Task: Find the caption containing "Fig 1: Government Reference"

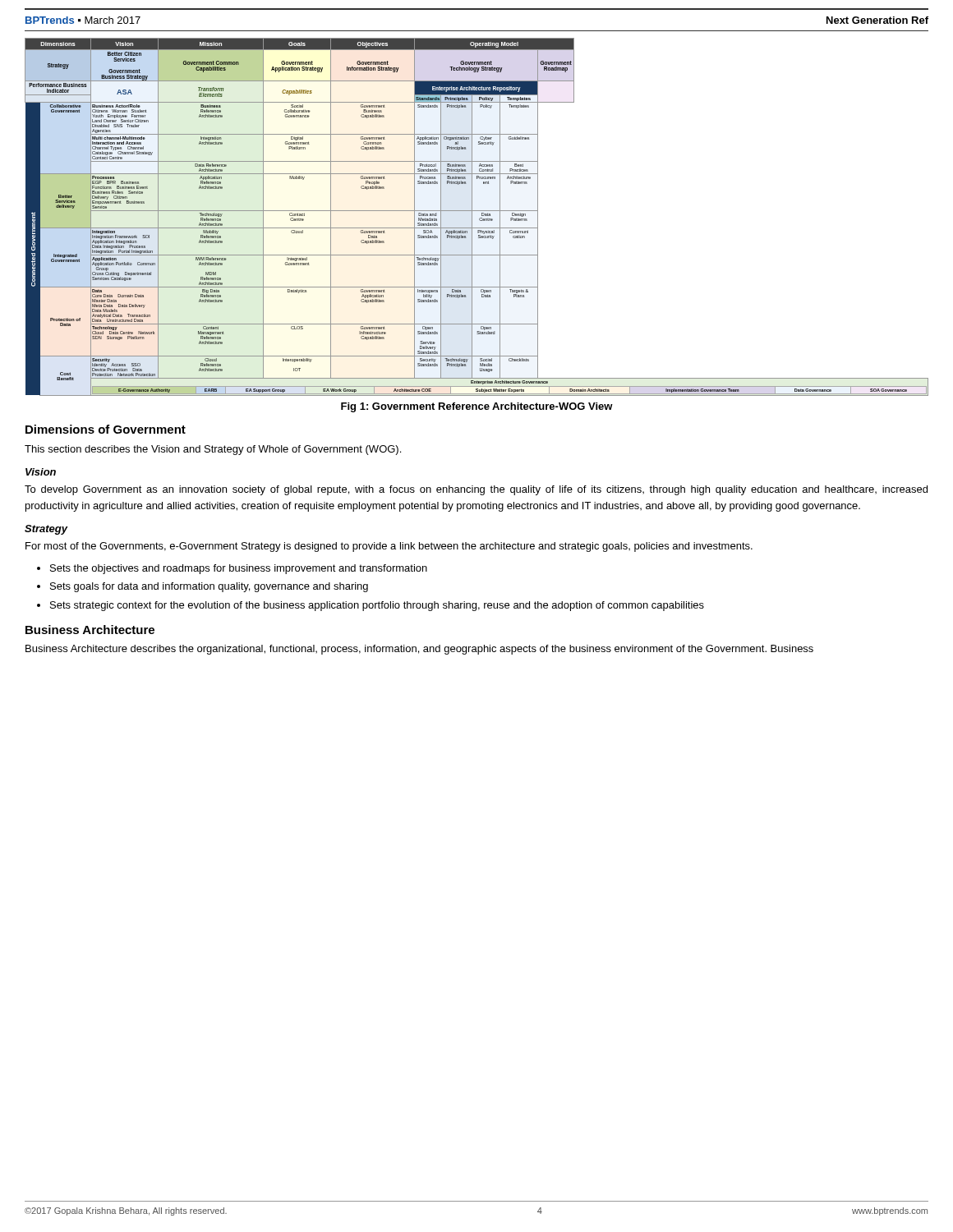Action: pos(476,406)
